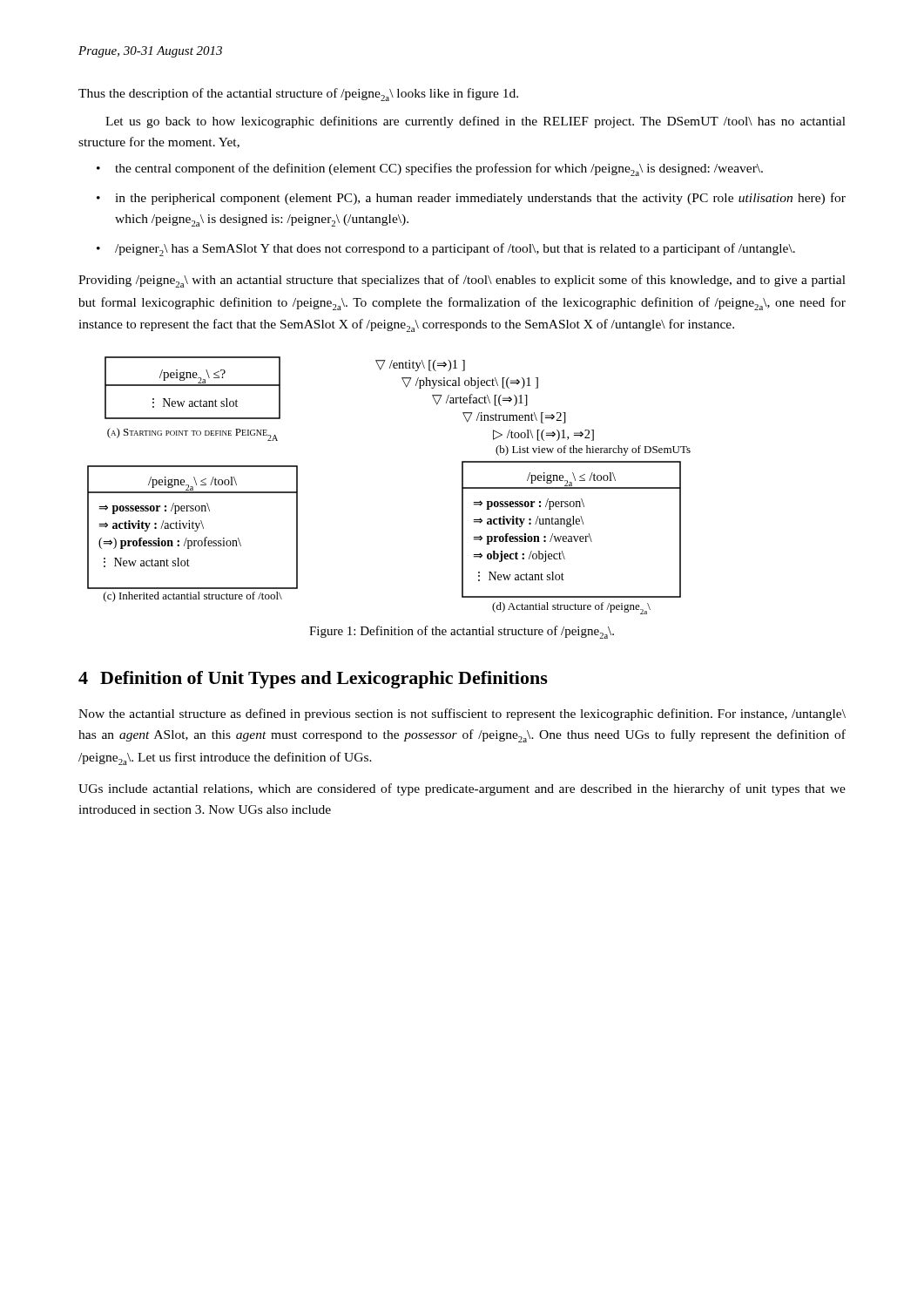Image resolution: width=924 pixels, height=1307 pixels.
Task: Find the schematic
Action: [462, 484]
